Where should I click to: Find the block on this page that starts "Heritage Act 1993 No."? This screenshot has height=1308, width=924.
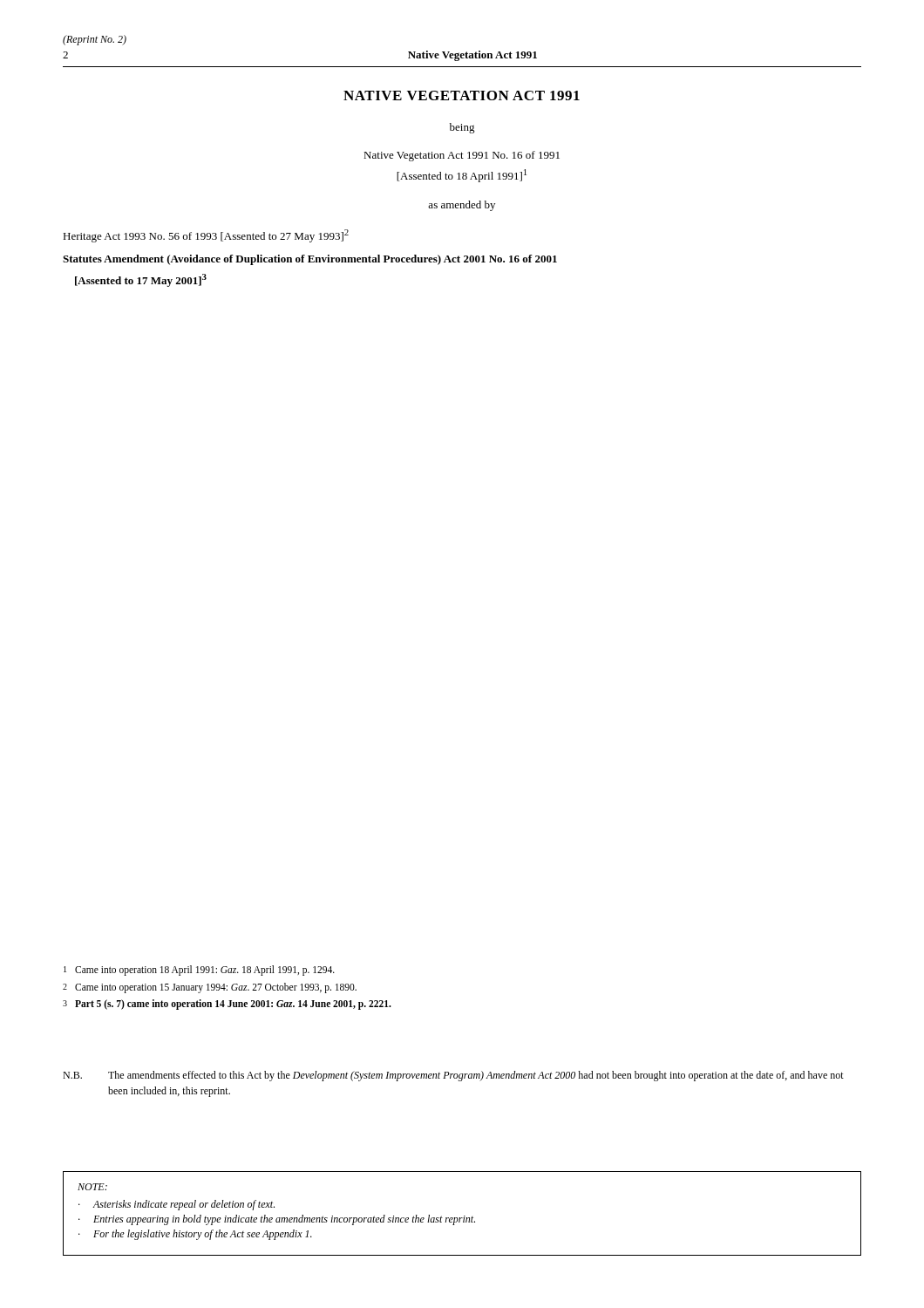462,258
